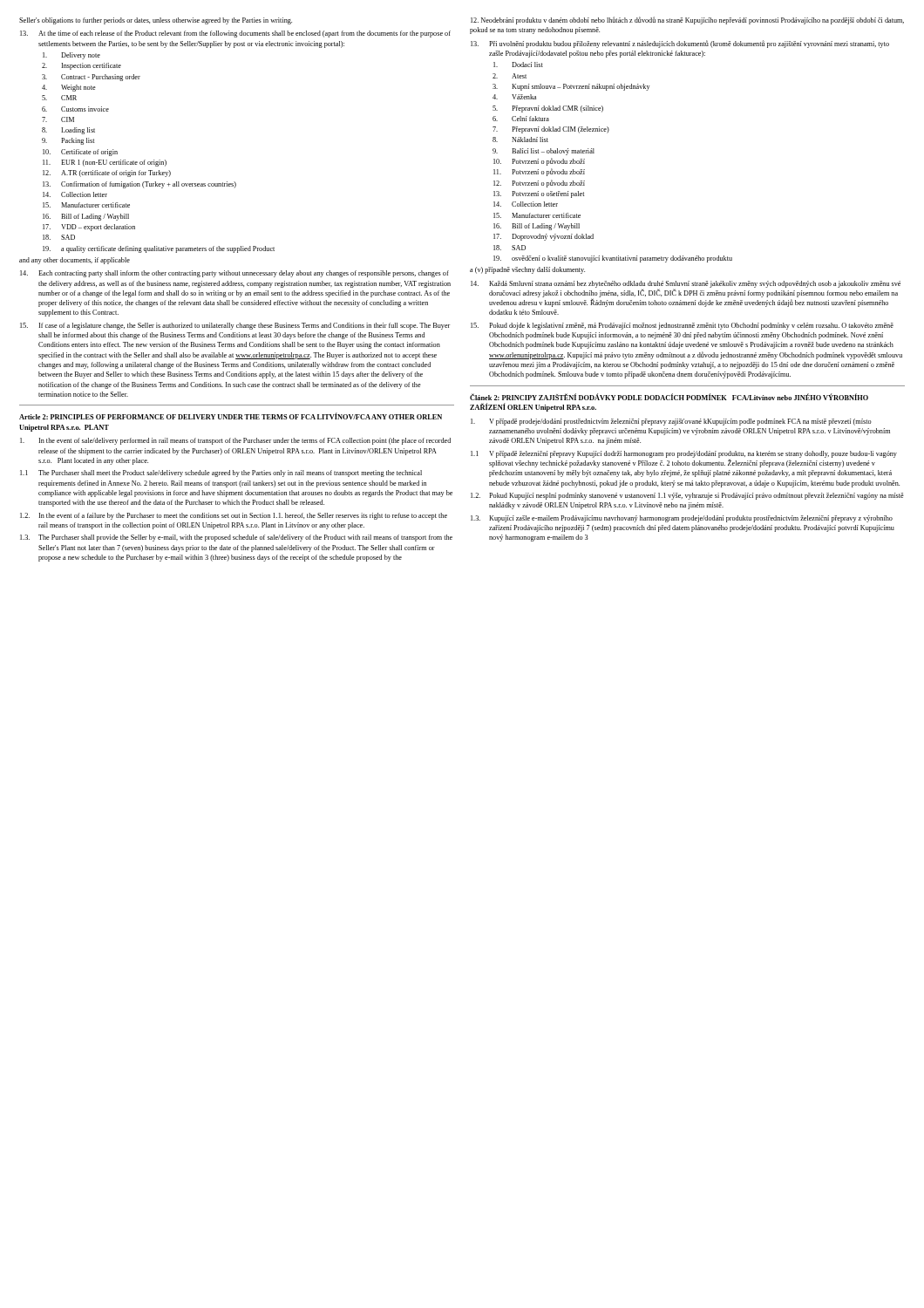This screenshot has width=924, height=1308.
Task: Click on the text starting "In the event of sale/delivery"
Action: tap(237, 451)
